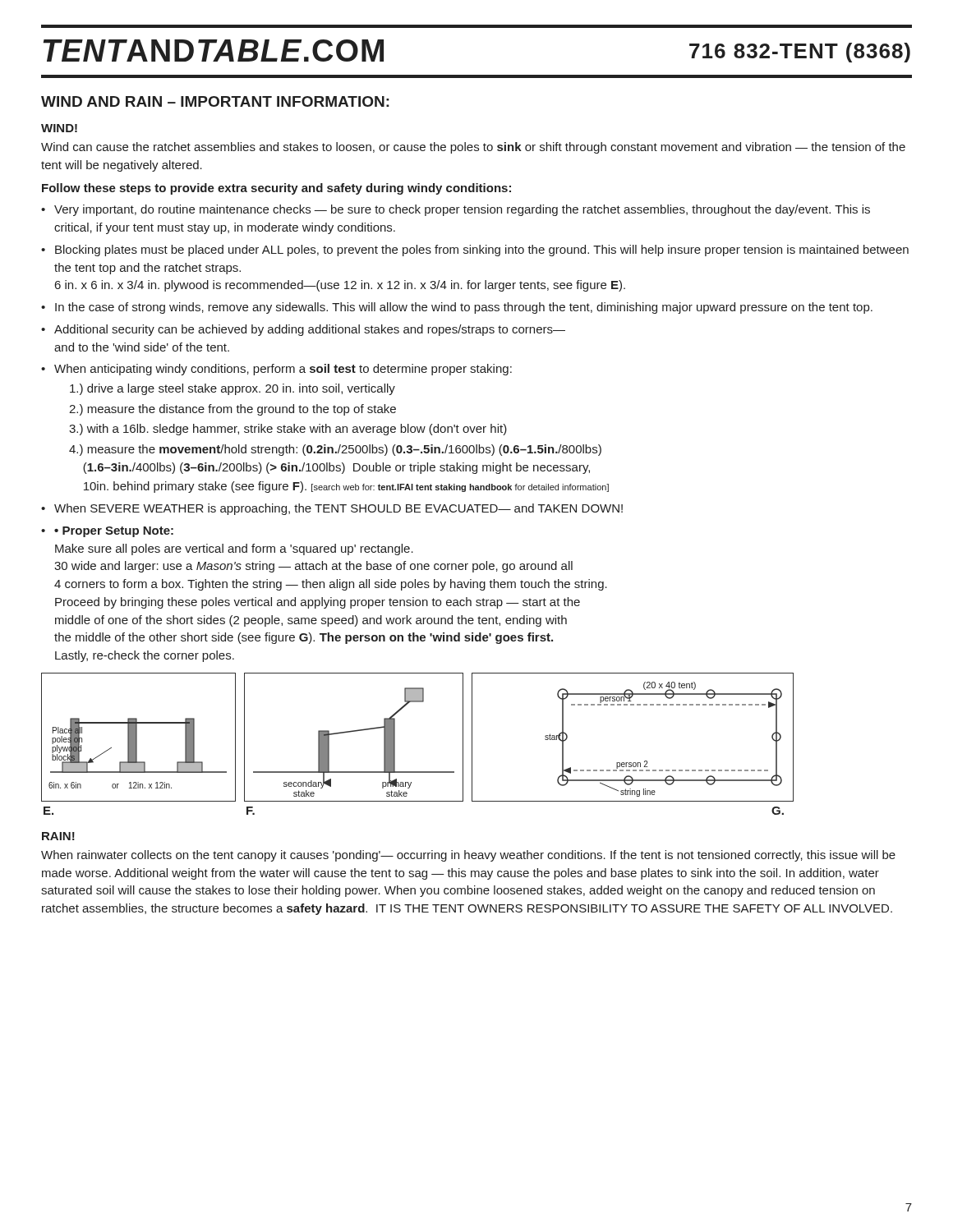Locate the block of text that opens with "Blocking plates must be placed"
953x1232 pixels.
(x=482, y=251)
